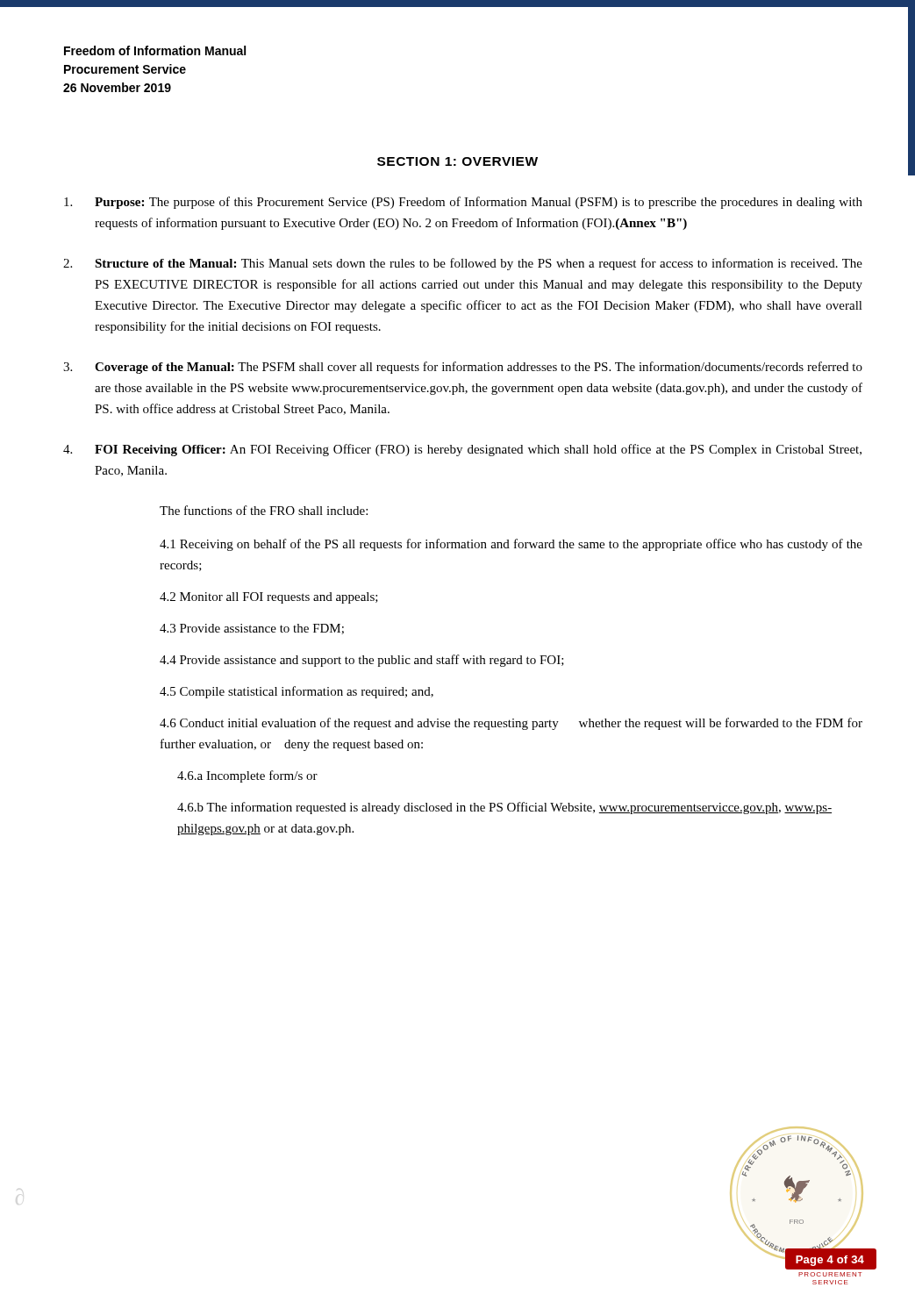Viewport: 915px width, 1316px height.
Task: Click on the passage starting "4.5 Compile statistical information"
Action: 297,691
